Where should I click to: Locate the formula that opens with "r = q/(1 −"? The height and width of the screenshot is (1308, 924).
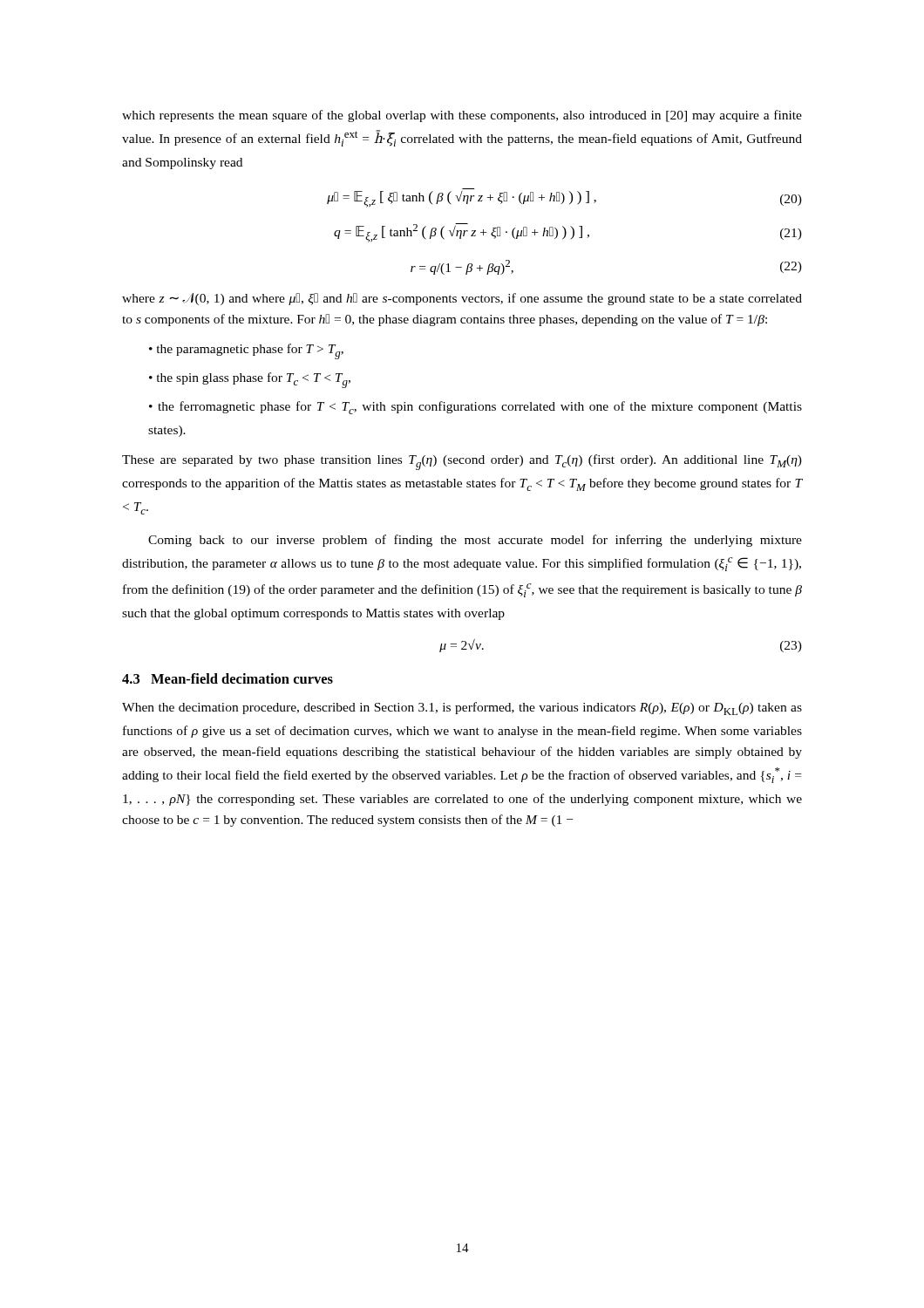coord(469,267)
